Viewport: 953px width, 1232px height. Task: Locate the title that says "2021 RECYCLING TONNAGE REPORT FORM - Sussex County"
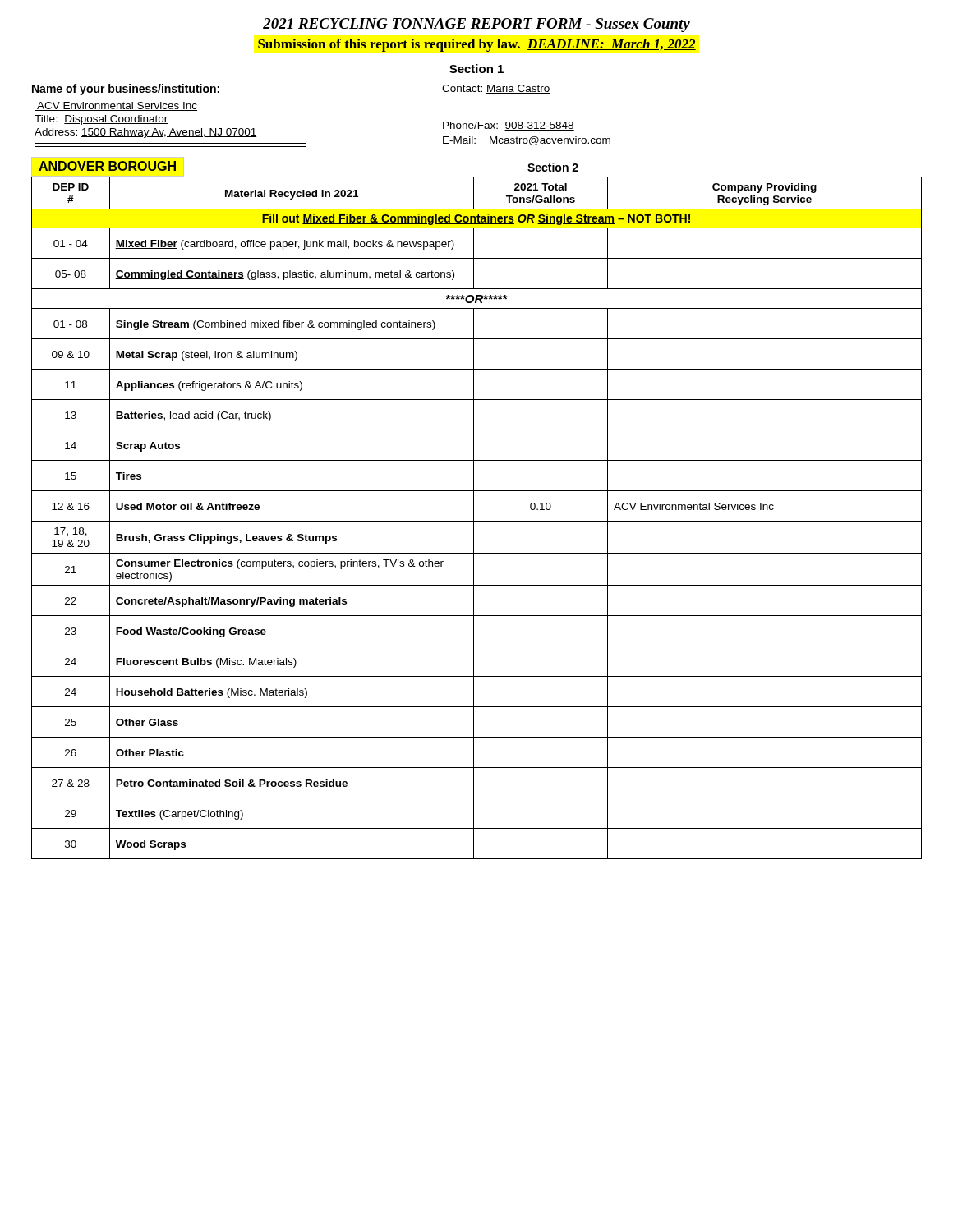pos(476,34)
